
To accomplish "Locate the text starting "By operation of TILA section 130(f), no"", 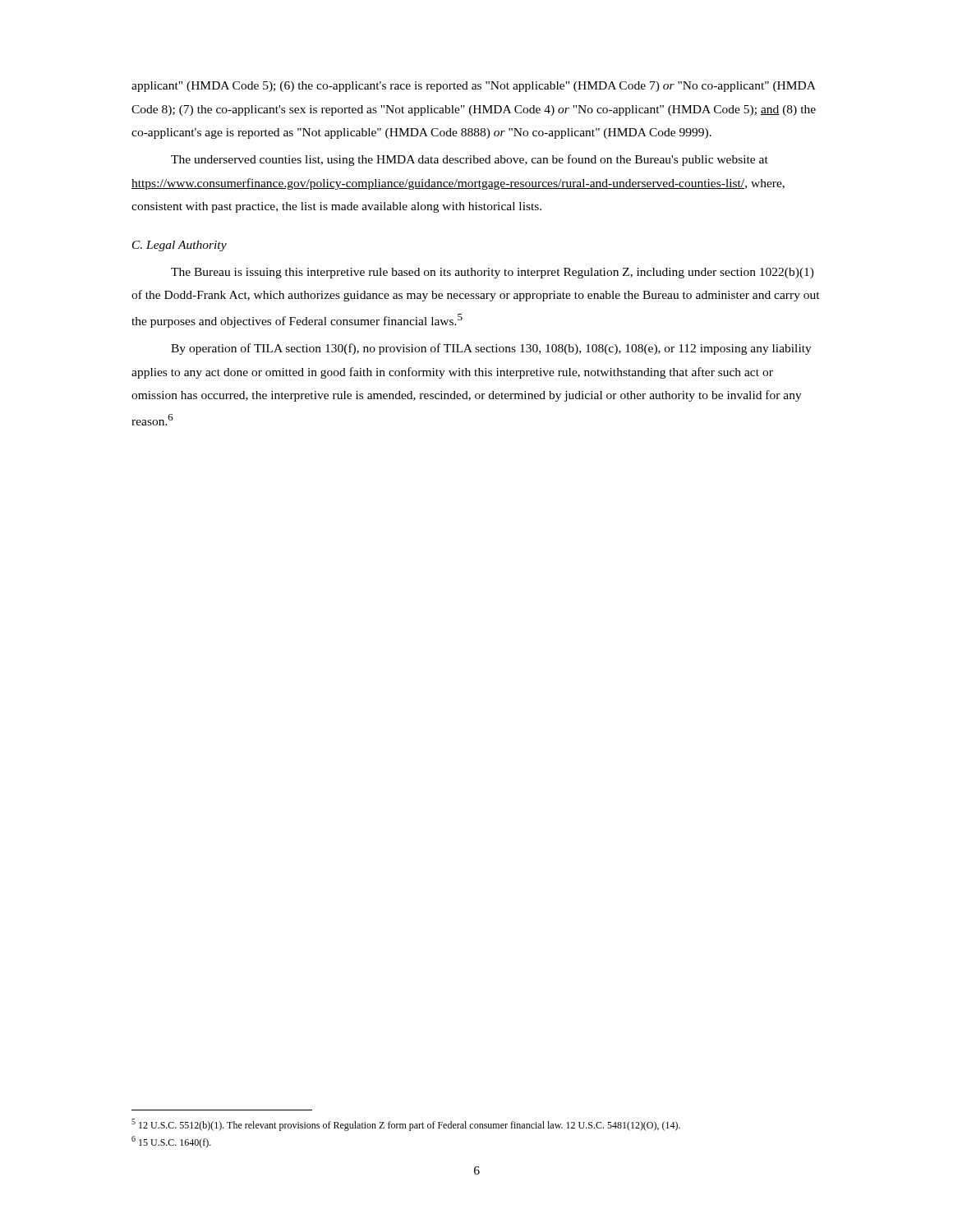I will tap(476, 385).
